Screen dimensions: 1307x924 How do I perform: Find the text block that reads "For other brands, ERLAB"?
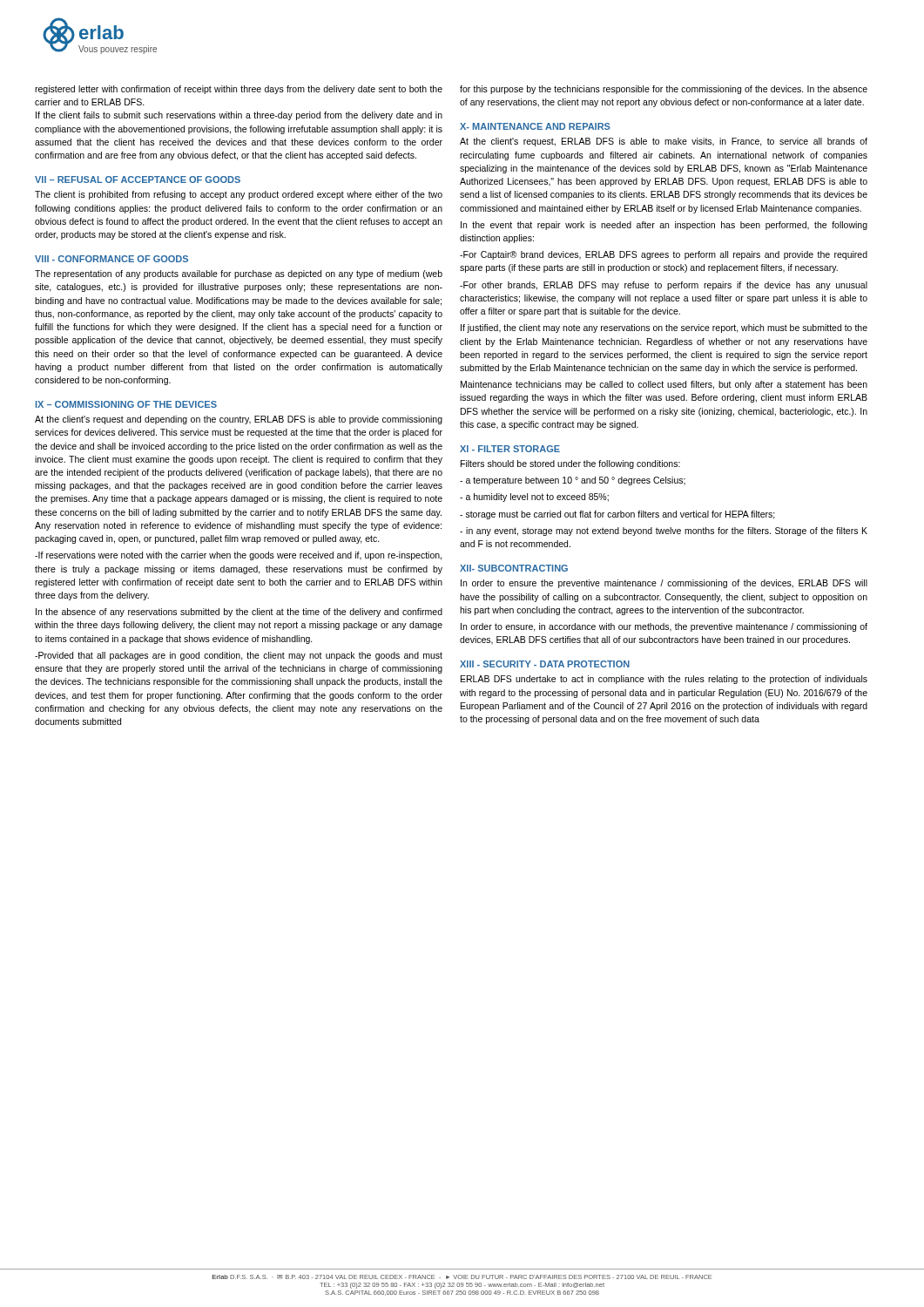pos(664,298)
